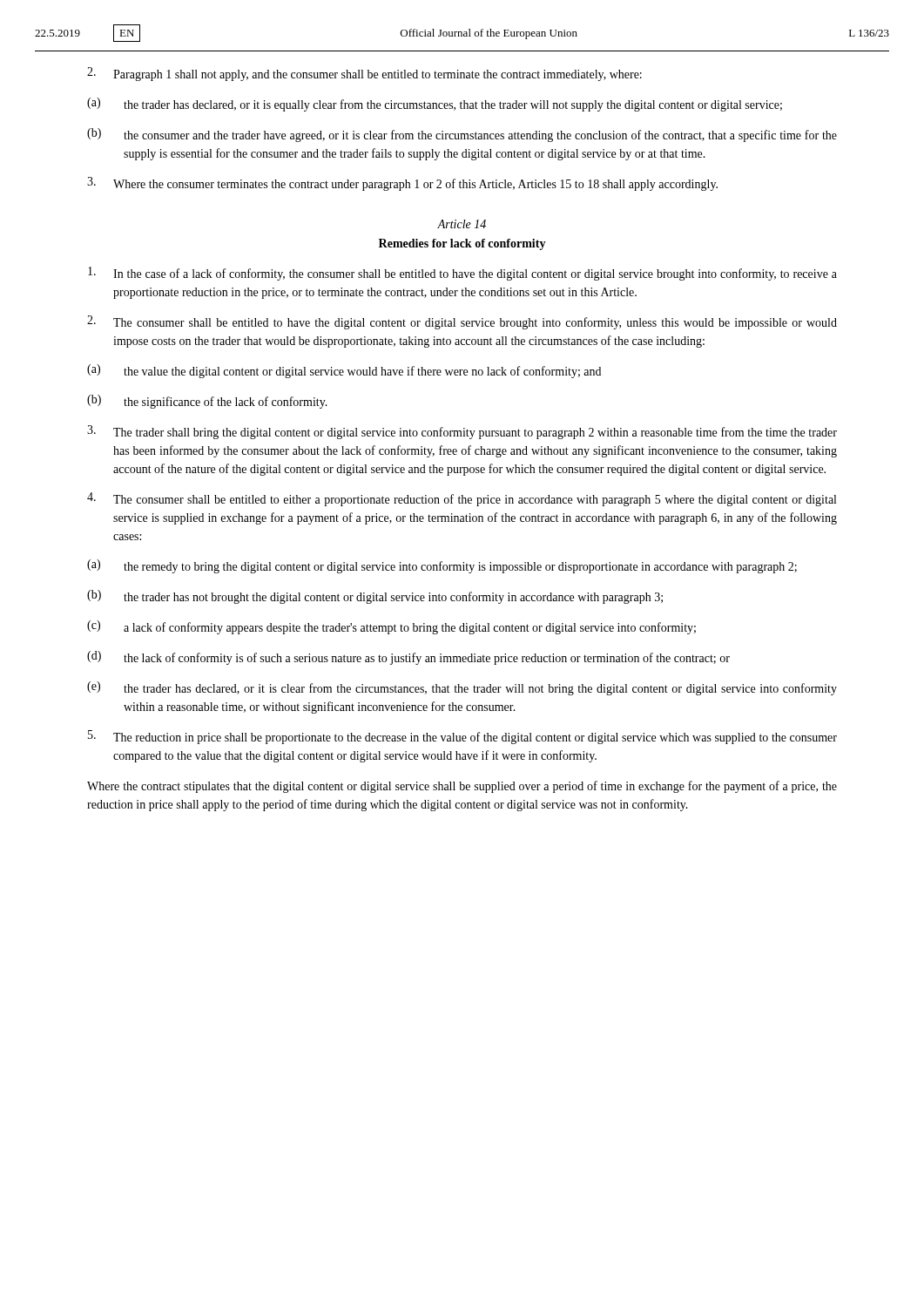Click on the block starting "(a) the value the digital"

[462, 372]
